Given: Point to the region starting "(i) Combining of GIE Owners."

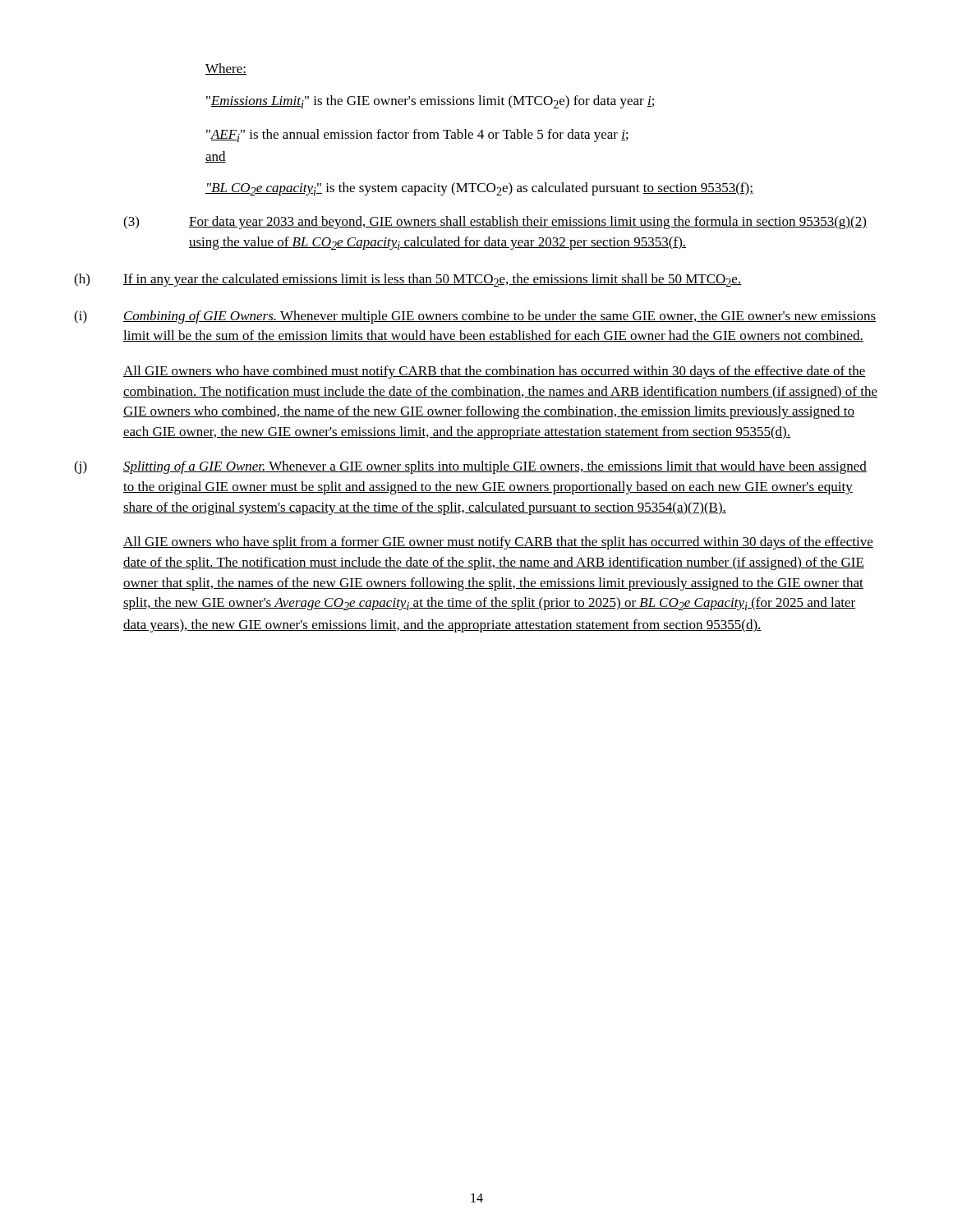Looking at the screenshot, I should pos(476,326).
